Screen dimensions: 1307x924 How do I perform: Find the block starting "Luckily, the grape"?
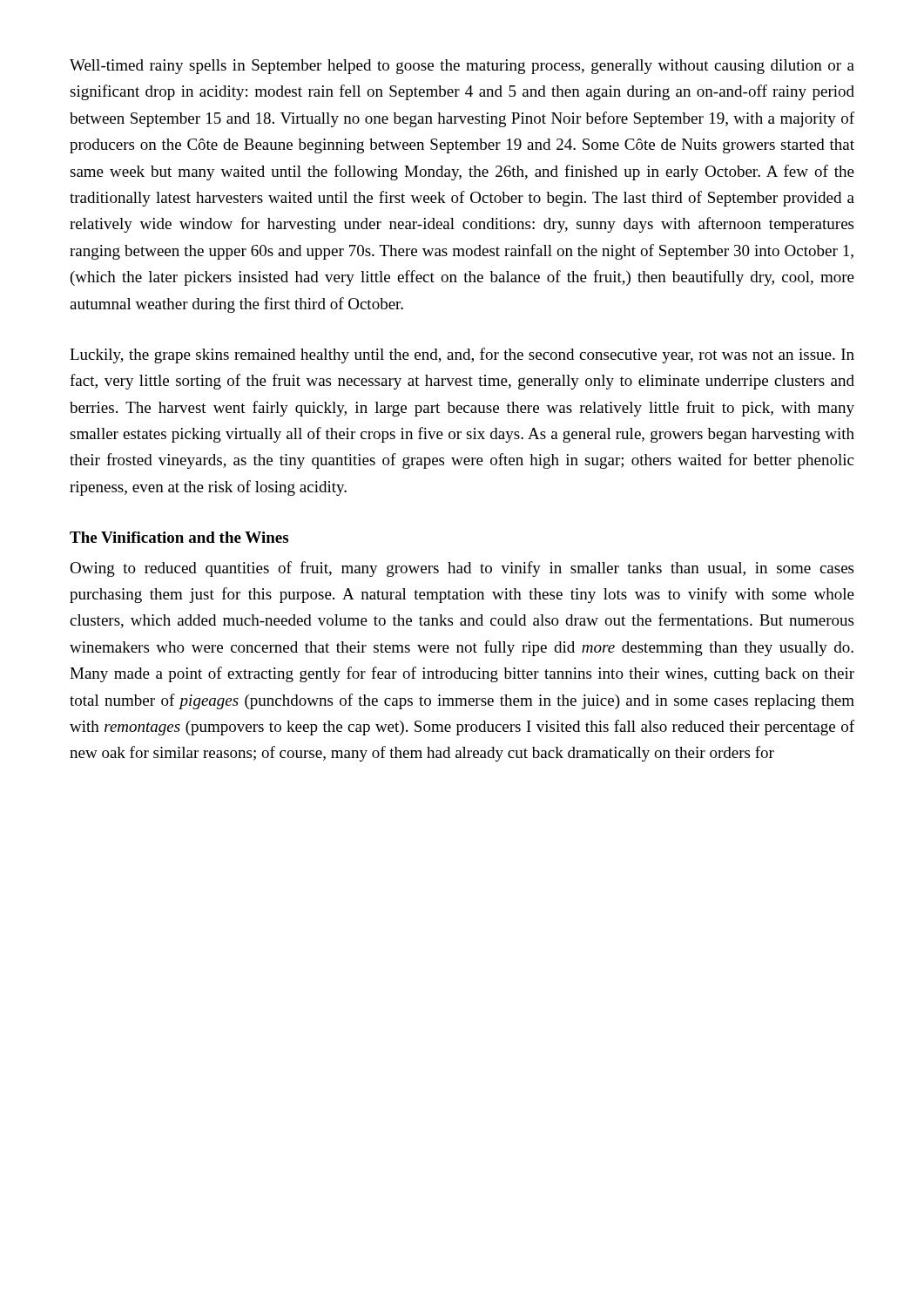click(462, 420)
